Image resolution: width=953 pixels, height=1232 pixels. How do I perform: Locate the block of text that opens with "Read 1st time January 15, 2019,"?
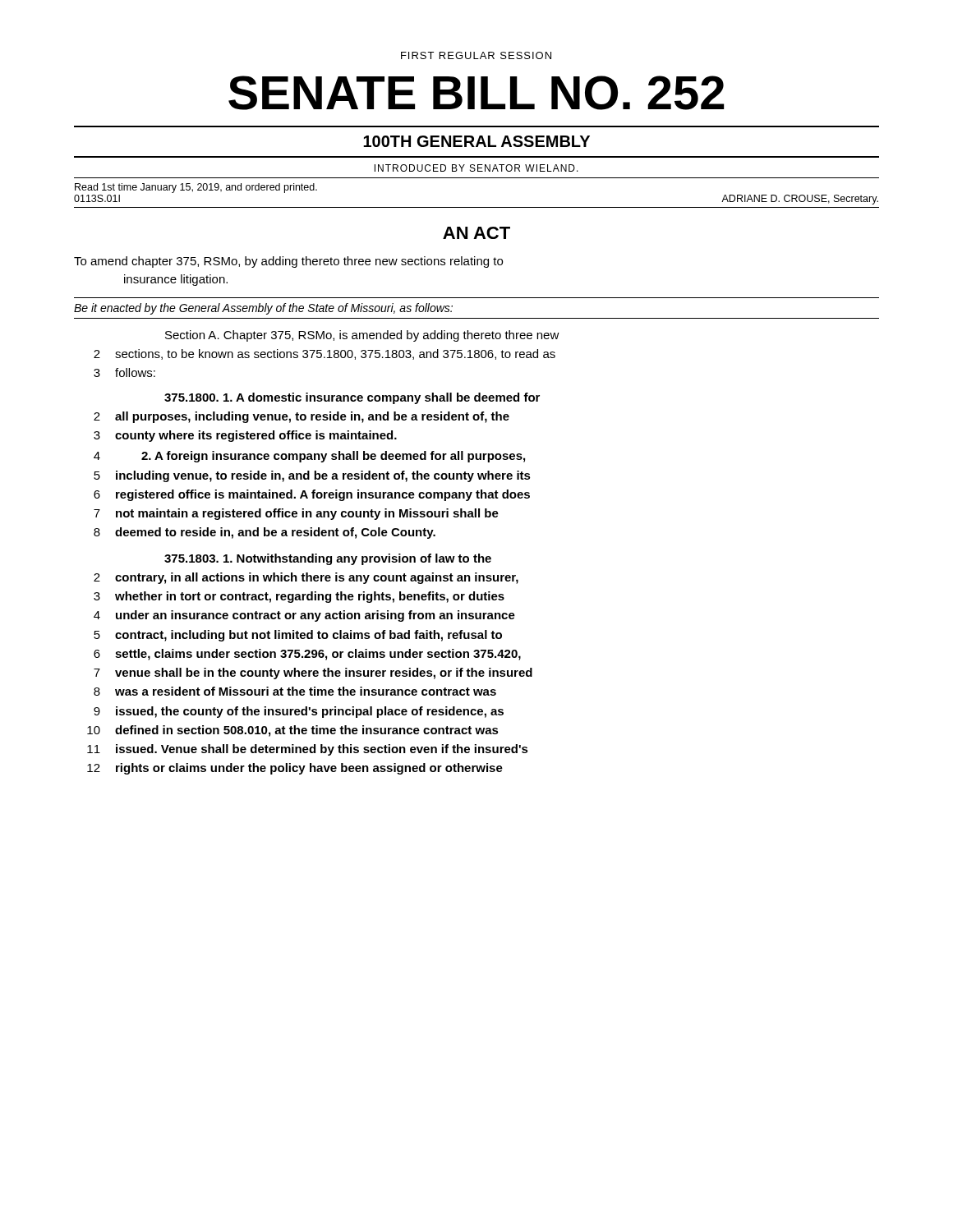tap(196, 193)
